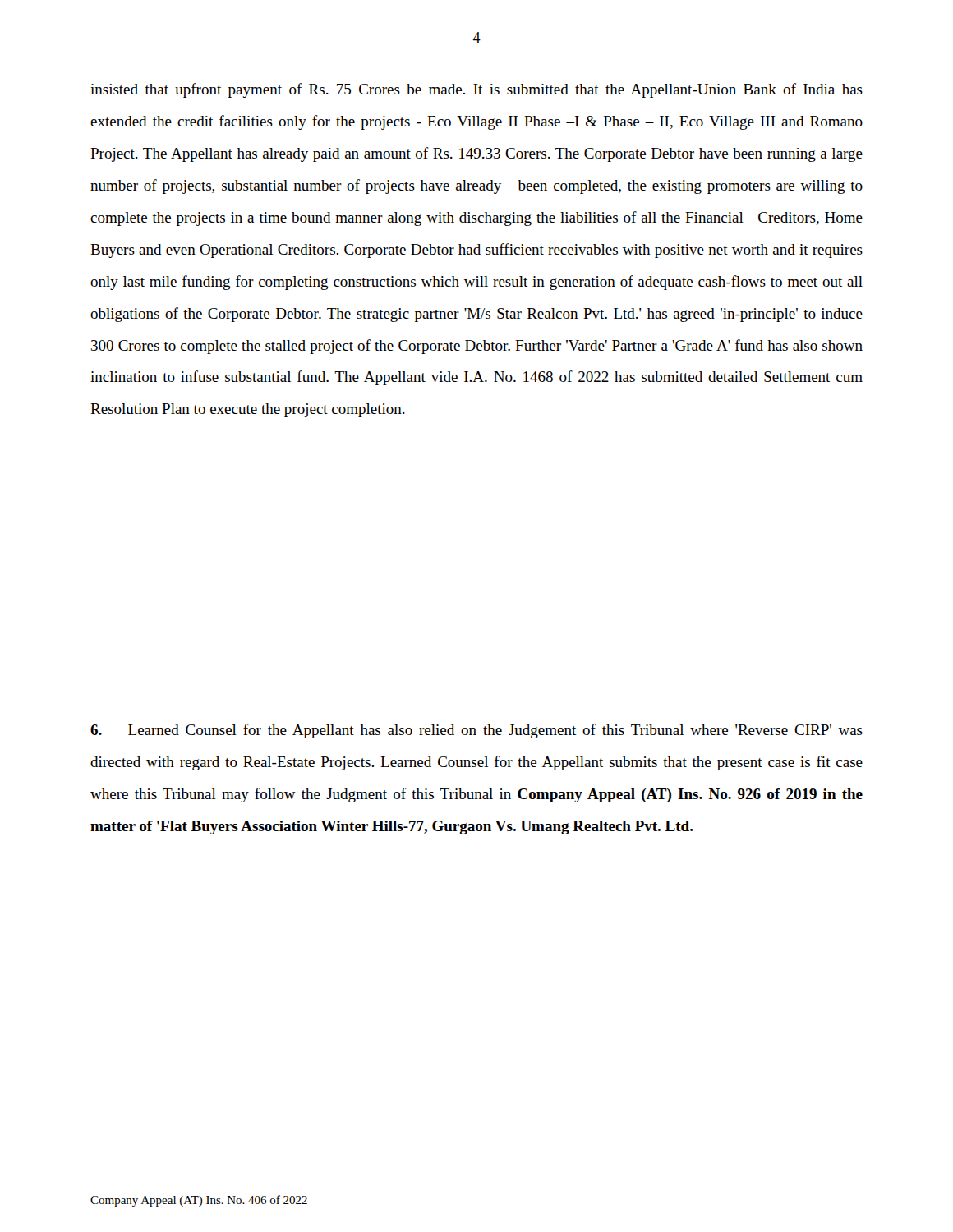Select the text block with the text "insisted that upfront payment of"
The height and width of the screenshot is (1232, 953).
(476, 249)
